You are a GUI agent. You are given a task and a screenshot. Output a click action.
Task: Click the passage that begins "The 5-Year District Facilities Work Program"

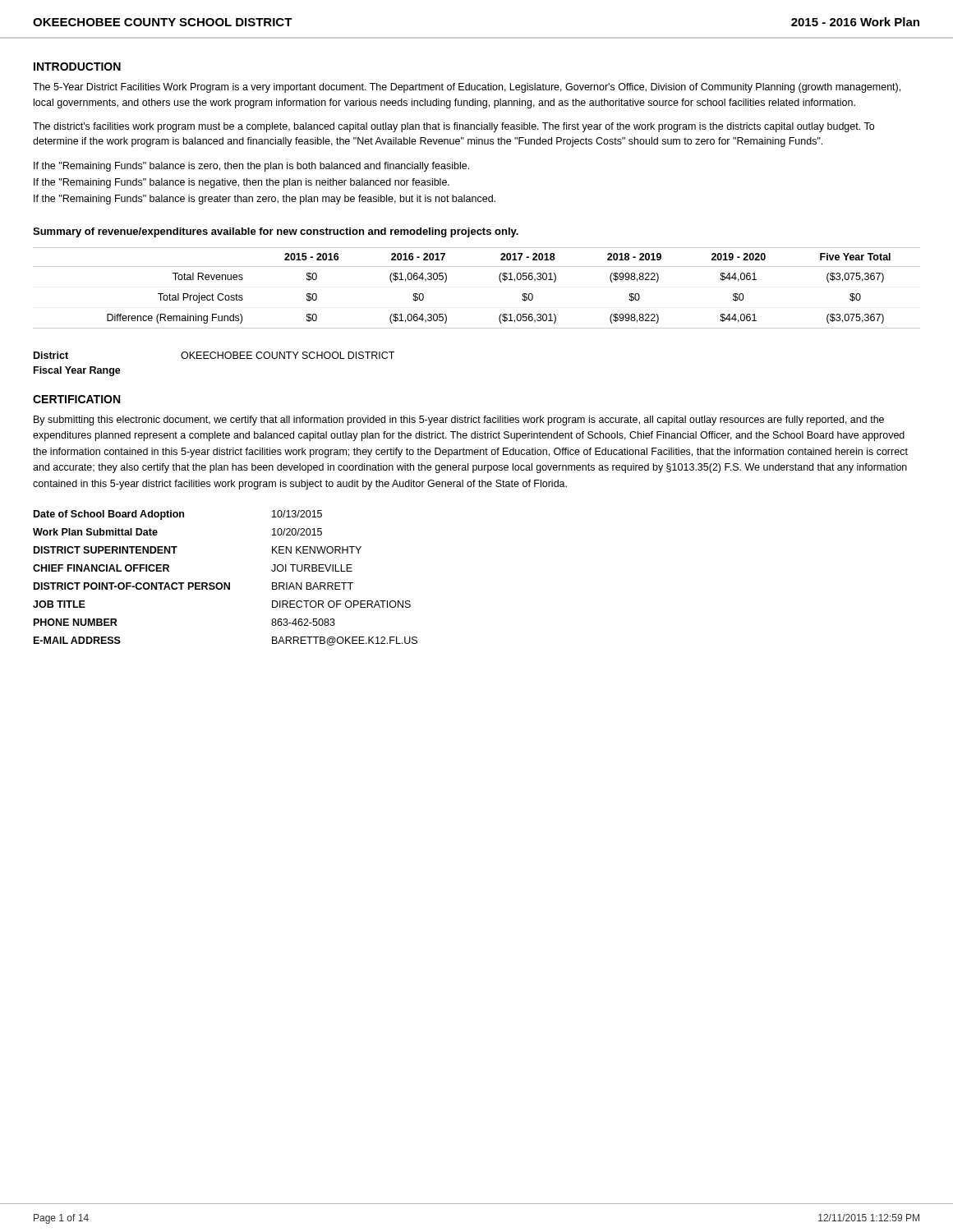coord(467,95)
